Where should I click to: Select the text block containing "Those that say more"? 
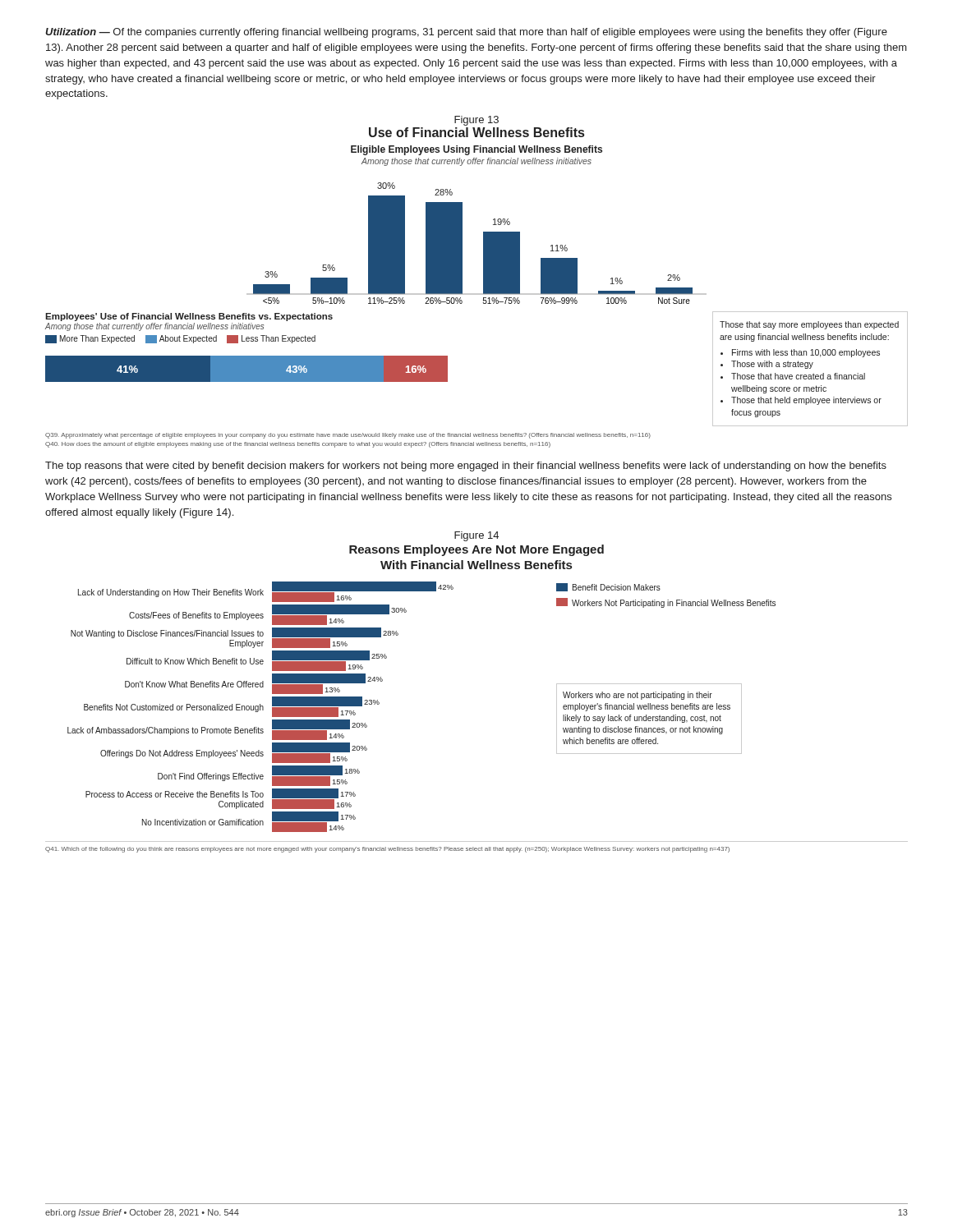point(810,369)
